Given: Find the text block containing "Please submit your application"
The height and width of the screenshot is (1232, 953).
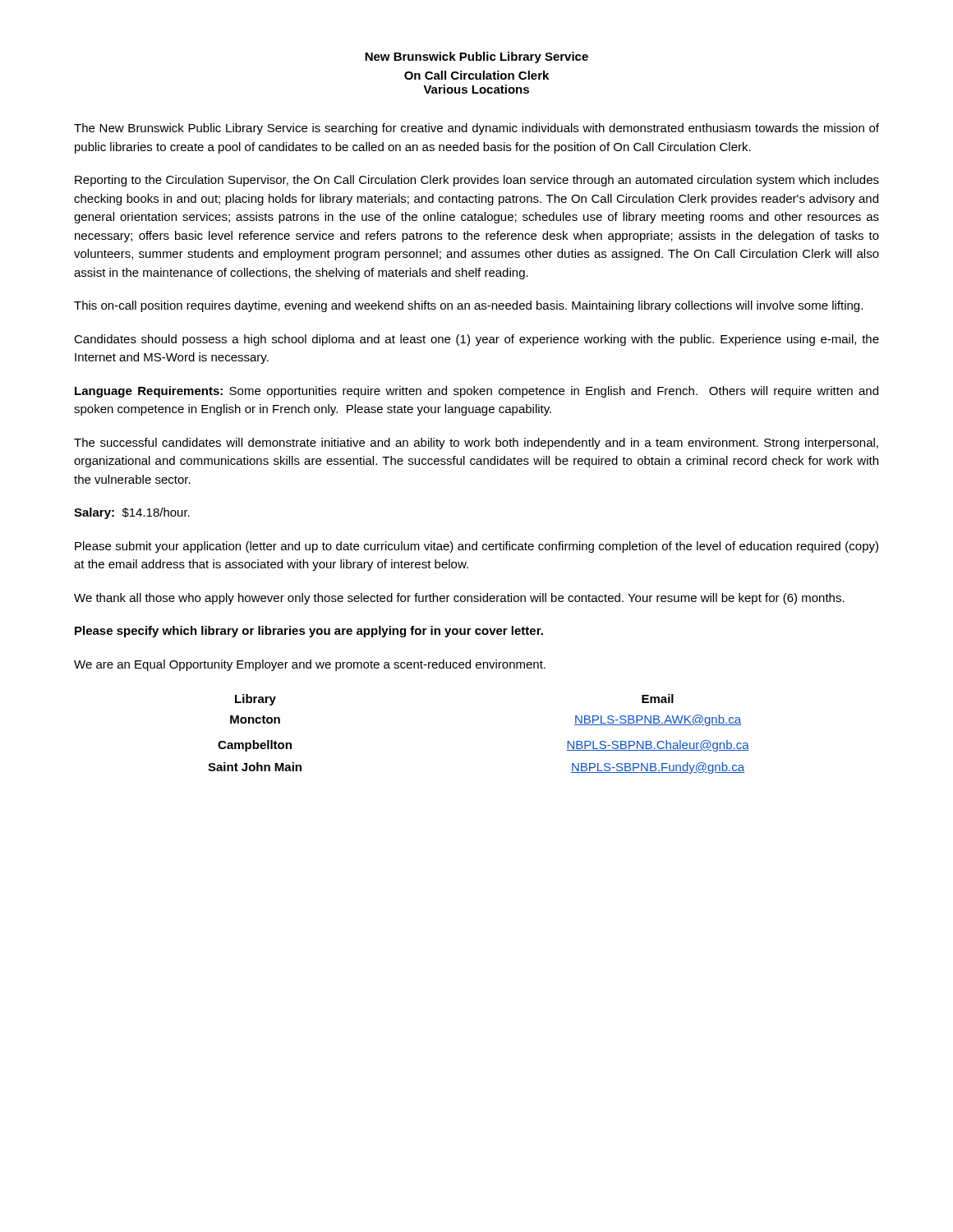Looking at the screenshot, I should [x=476, y=555].
